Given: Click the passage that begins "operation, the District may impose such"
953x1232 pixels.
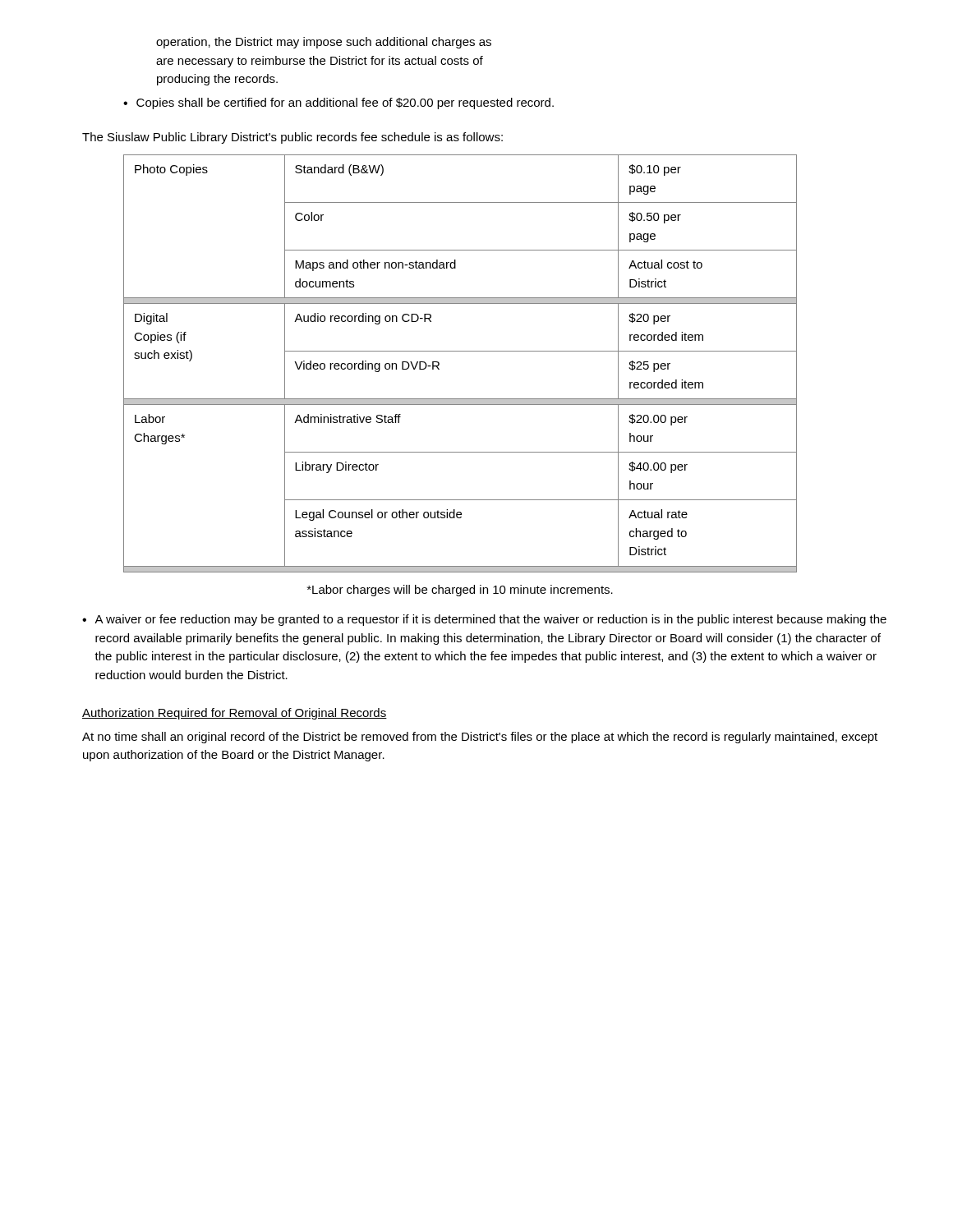Looking at the screenshot, I should coord(324,60).
